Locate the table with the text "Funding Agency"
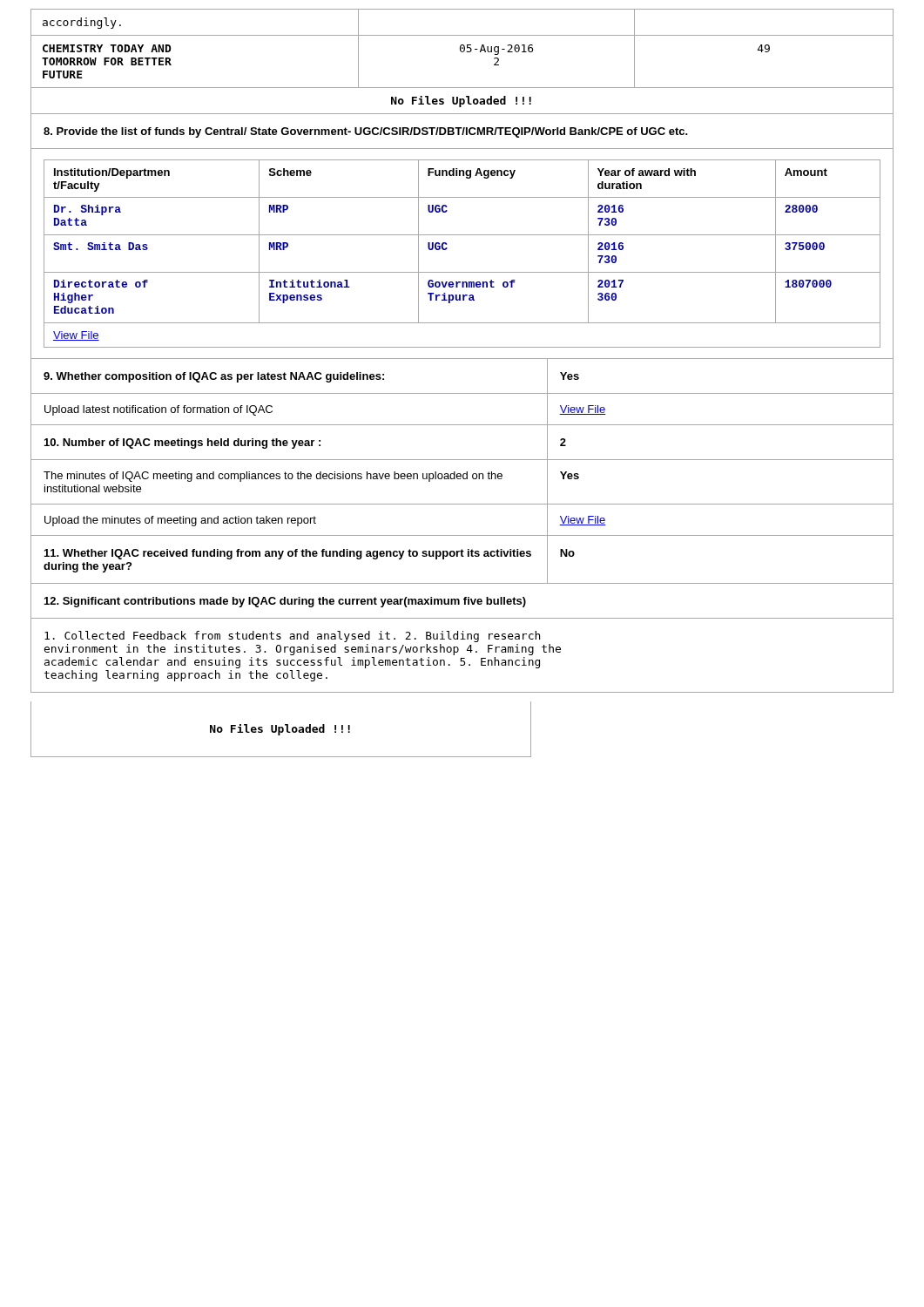This screenshot has height=1307, width=924. tap(462, 254)
